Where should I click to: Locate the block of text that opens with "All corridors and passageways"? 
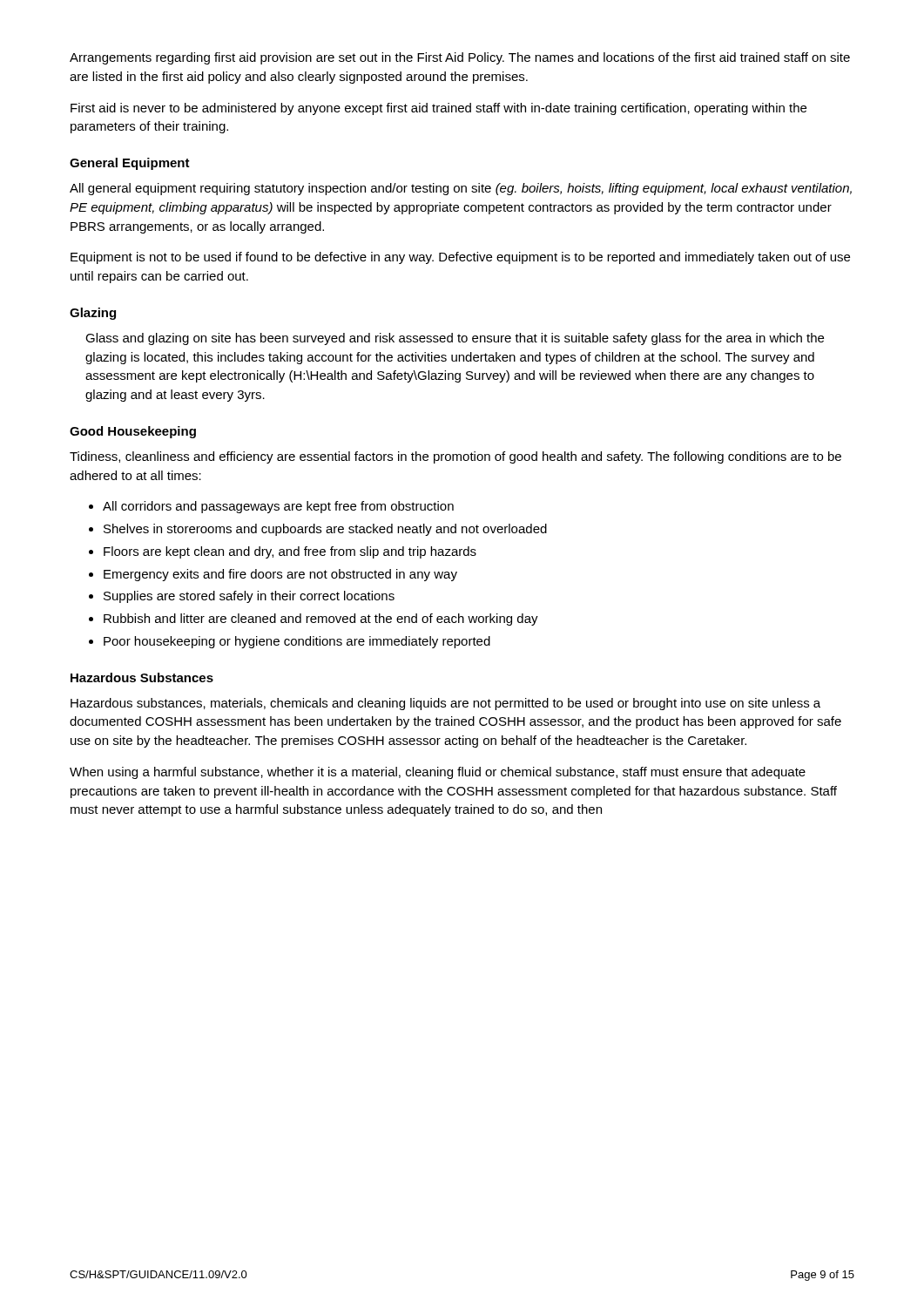pyautogui.click(x=278, y=506)
